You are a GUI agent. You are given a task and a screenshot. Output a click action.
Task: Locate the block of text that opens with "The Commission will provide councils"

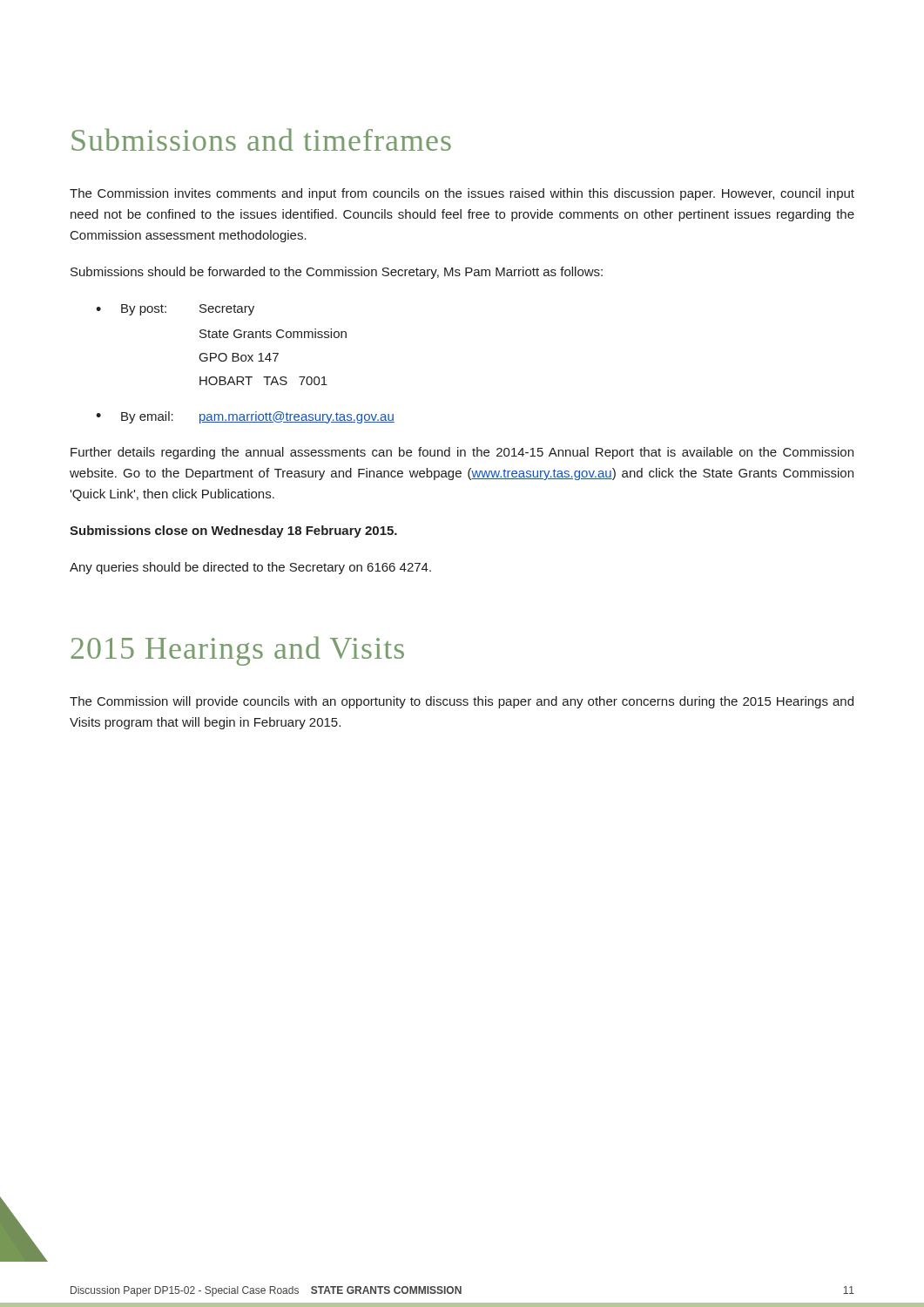point(462,712)
